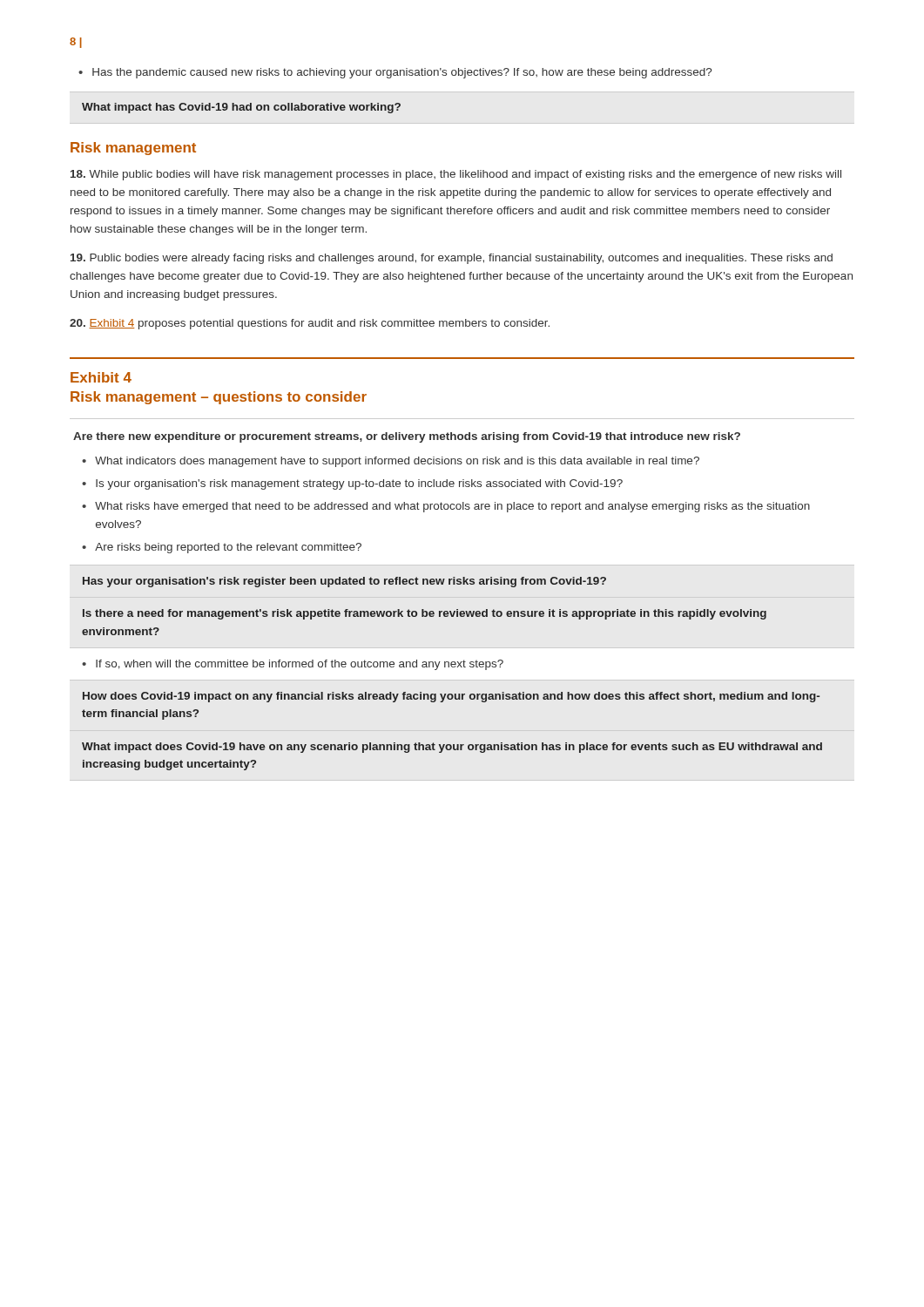Locate the text "Exhibit 4"
This screenshot has height=1307, width=924.
click(101, 377)
